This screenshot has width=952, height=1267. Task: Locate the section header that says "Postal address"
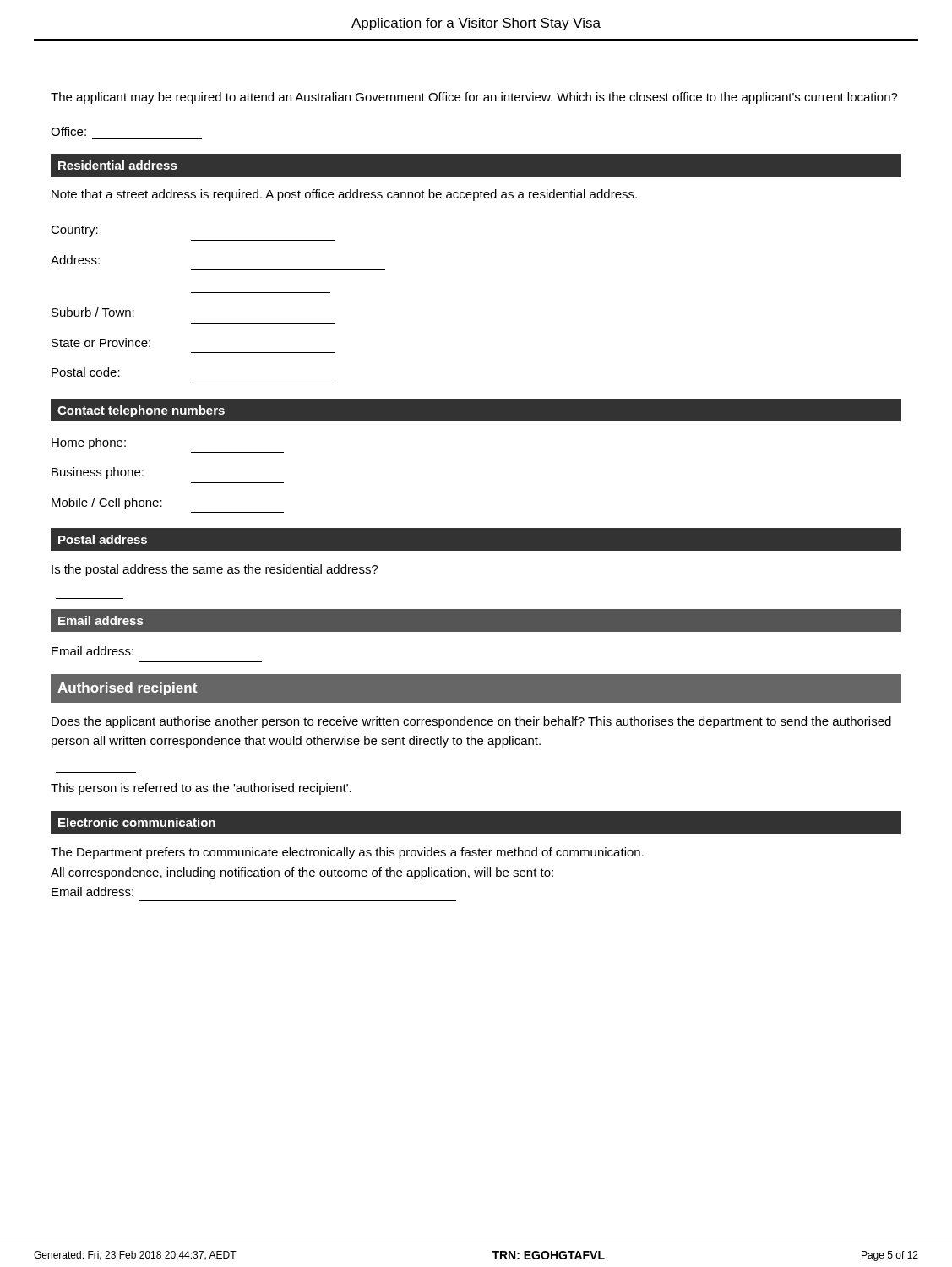click(102, 539)
